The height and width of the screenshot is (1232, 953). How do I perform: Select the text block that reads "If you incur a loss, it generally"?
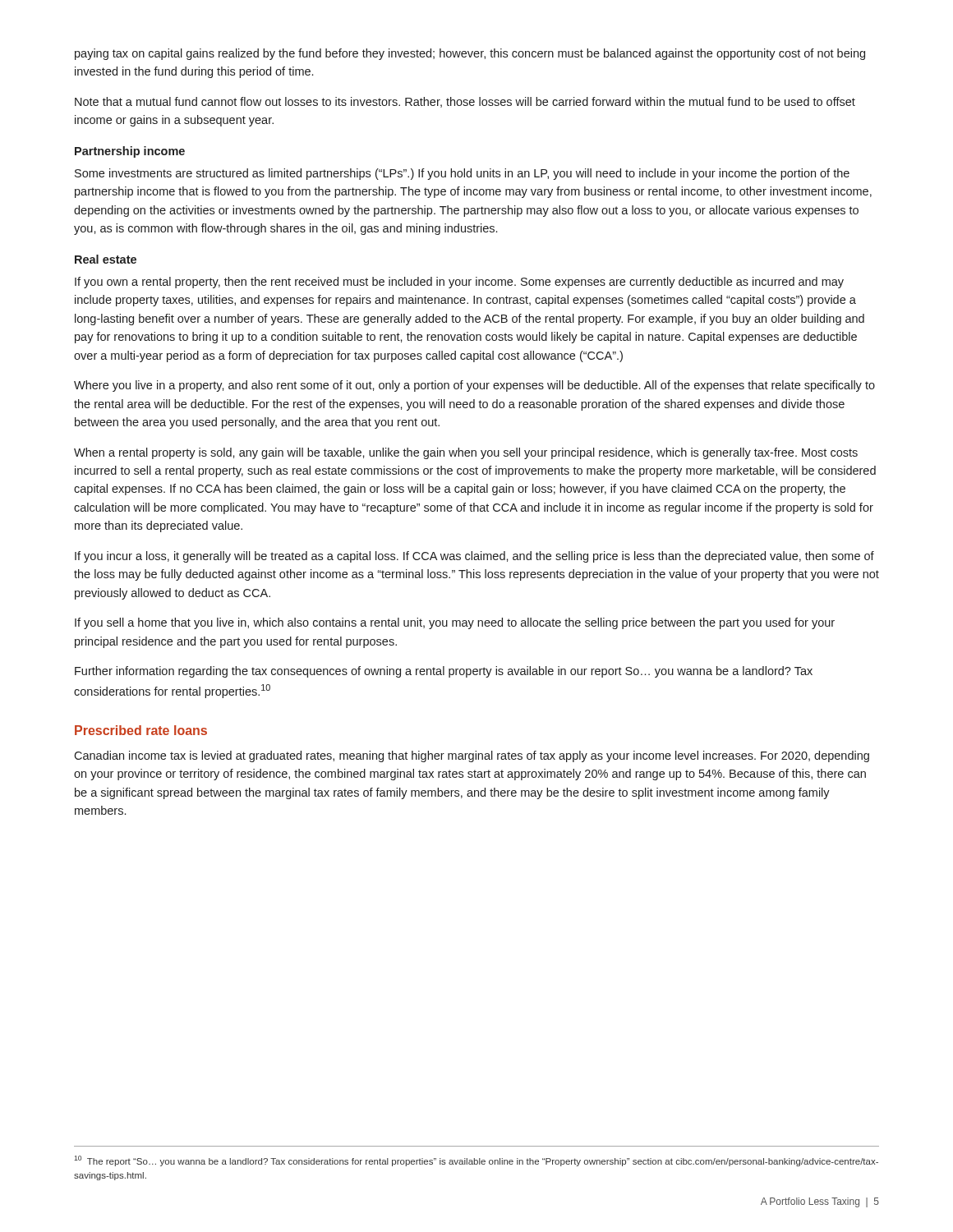pos(476,574)
